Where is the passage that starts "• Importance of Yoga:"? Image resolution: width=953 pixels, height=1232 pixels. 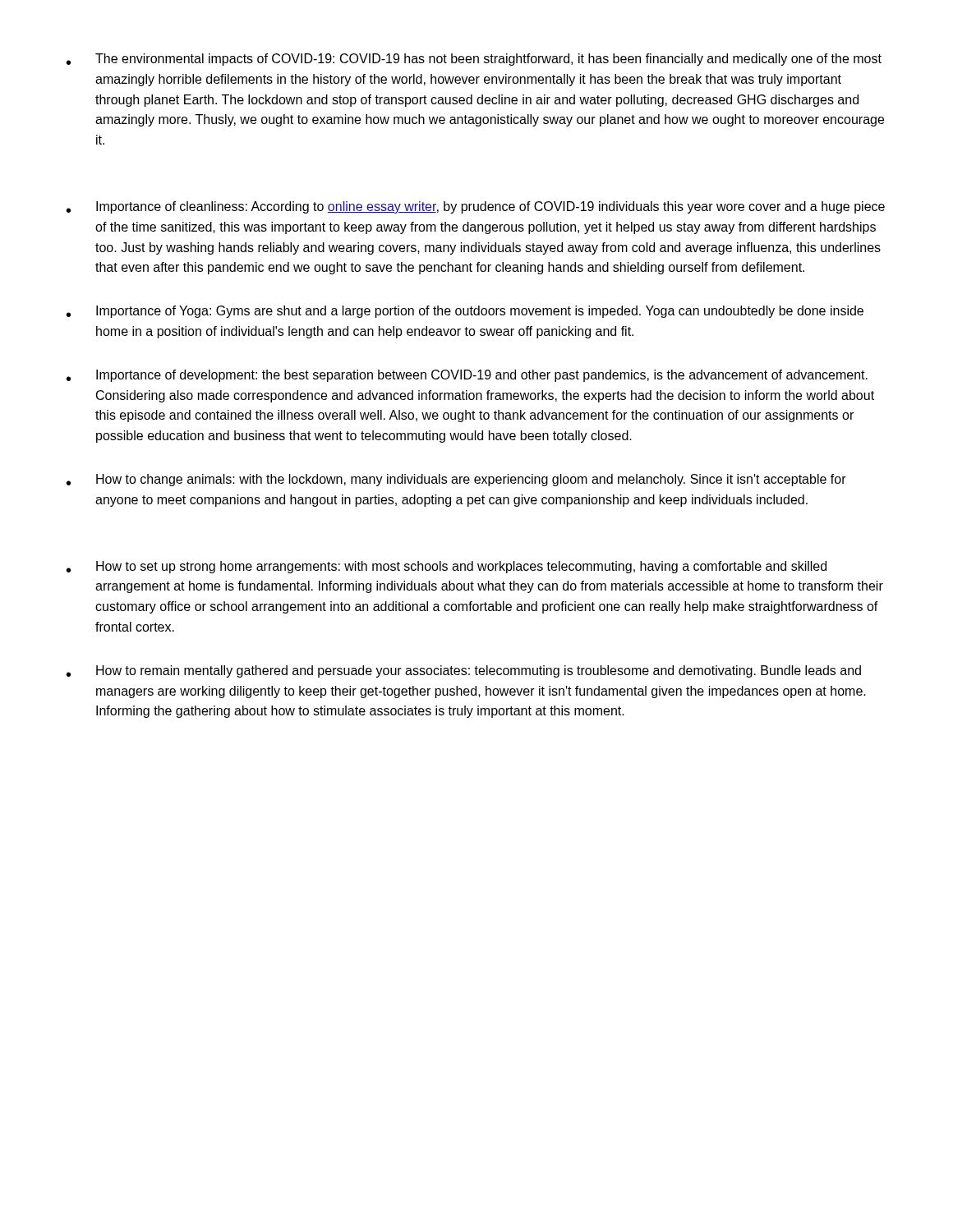point(476,322)
